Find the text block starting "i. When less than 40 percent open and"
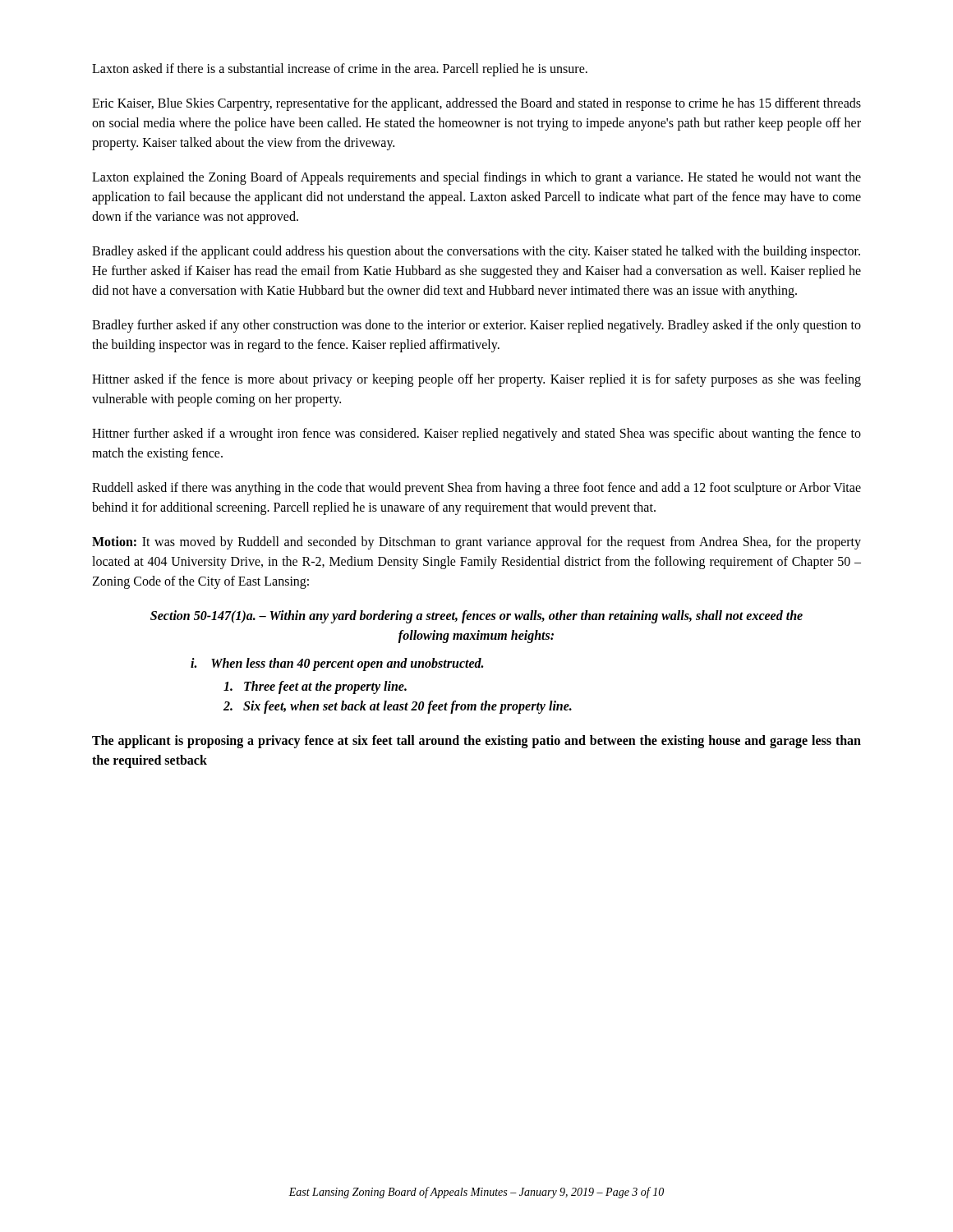 [337, 663]
